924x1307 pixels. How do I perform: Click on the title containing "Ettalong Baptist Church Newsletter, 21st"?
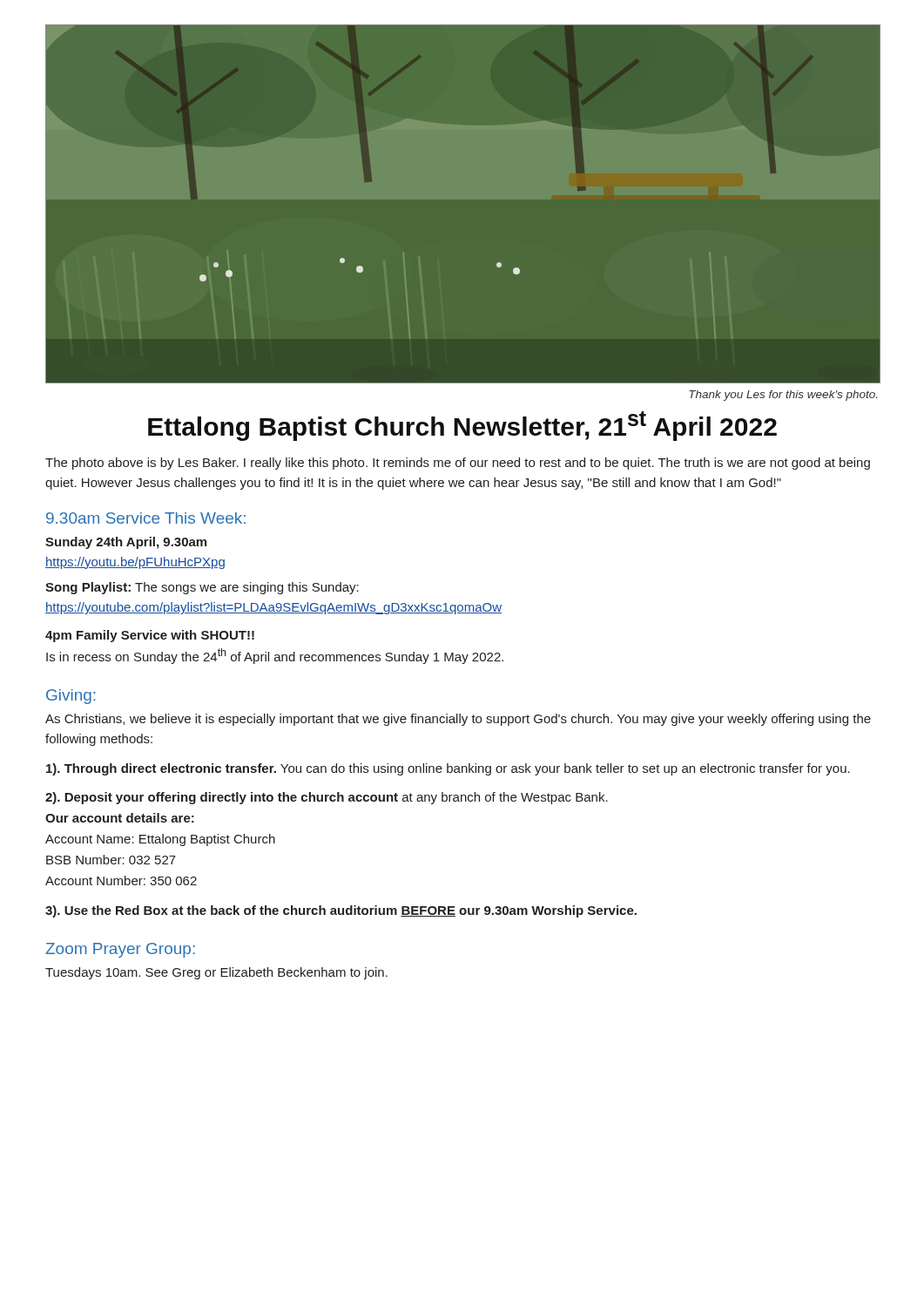tap(462, 423)
